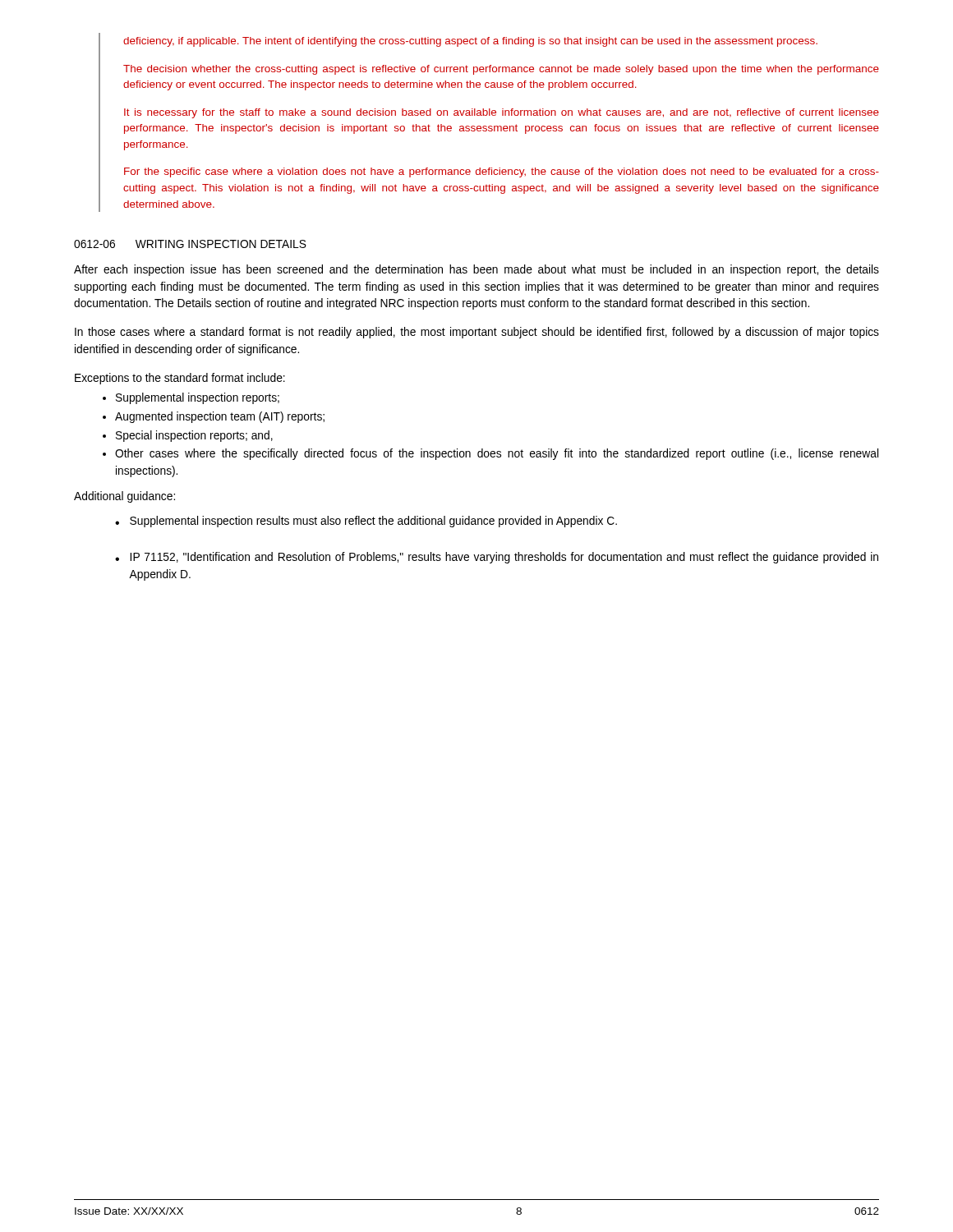
Task: Locate the text starting "Augmented inspection team"
Action: click(220, 417)
